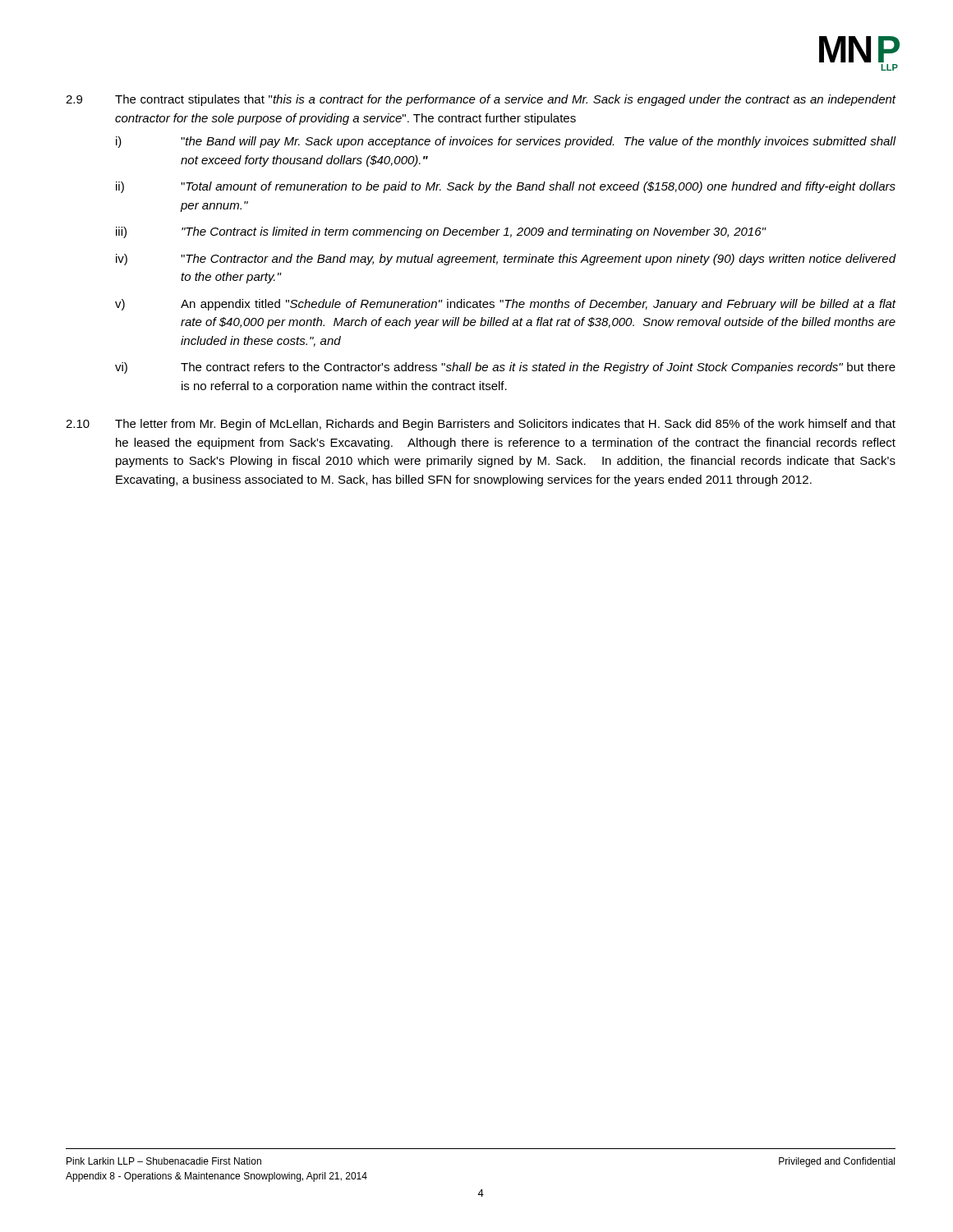Find the block starting "v) An appendix titled "Schedule"
Image resolution: width=953 pixels, height=1232 pixels.
pos(505,322)
